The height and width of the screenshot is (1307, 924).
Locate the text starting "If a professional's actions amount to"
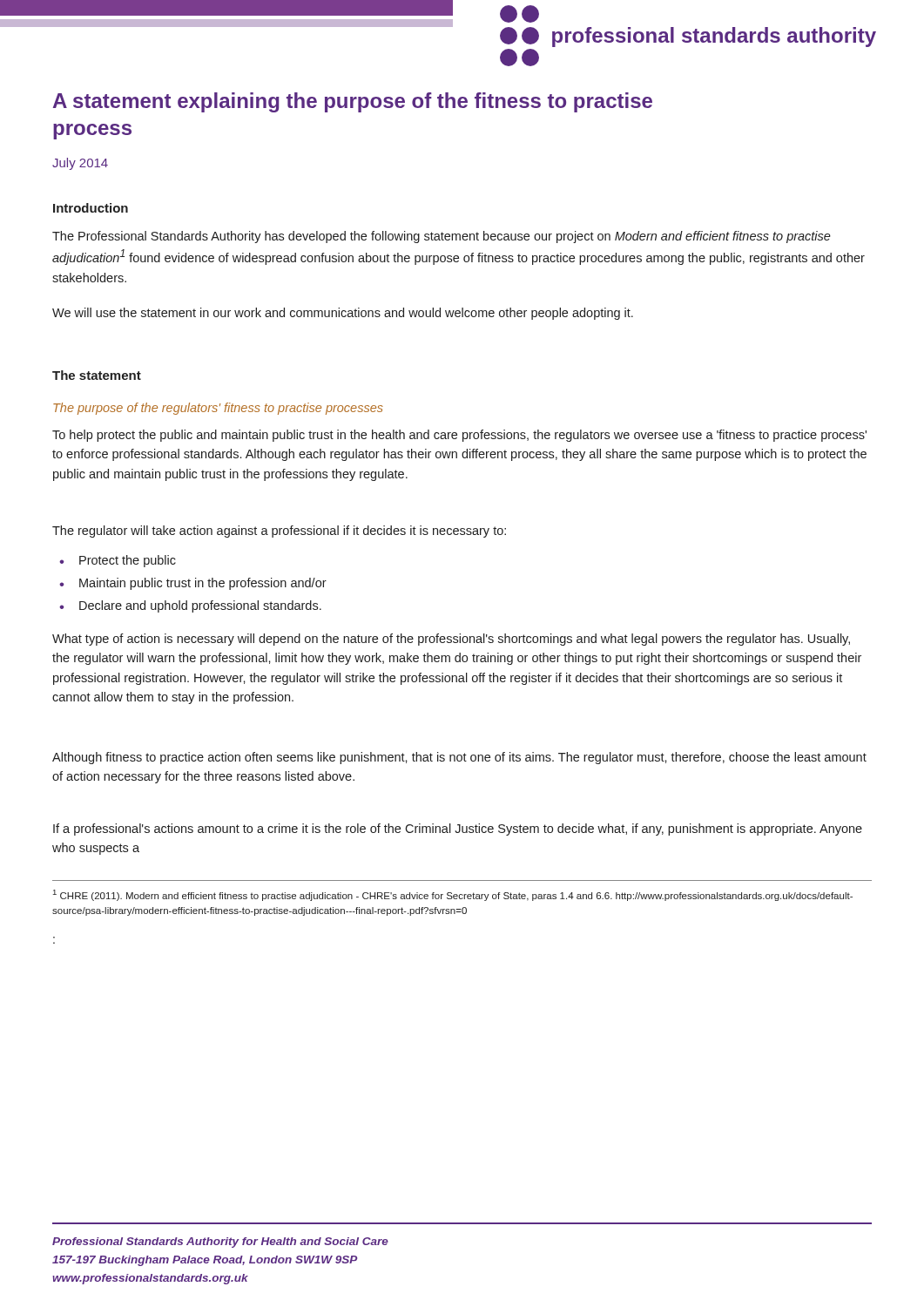point(462,839)
